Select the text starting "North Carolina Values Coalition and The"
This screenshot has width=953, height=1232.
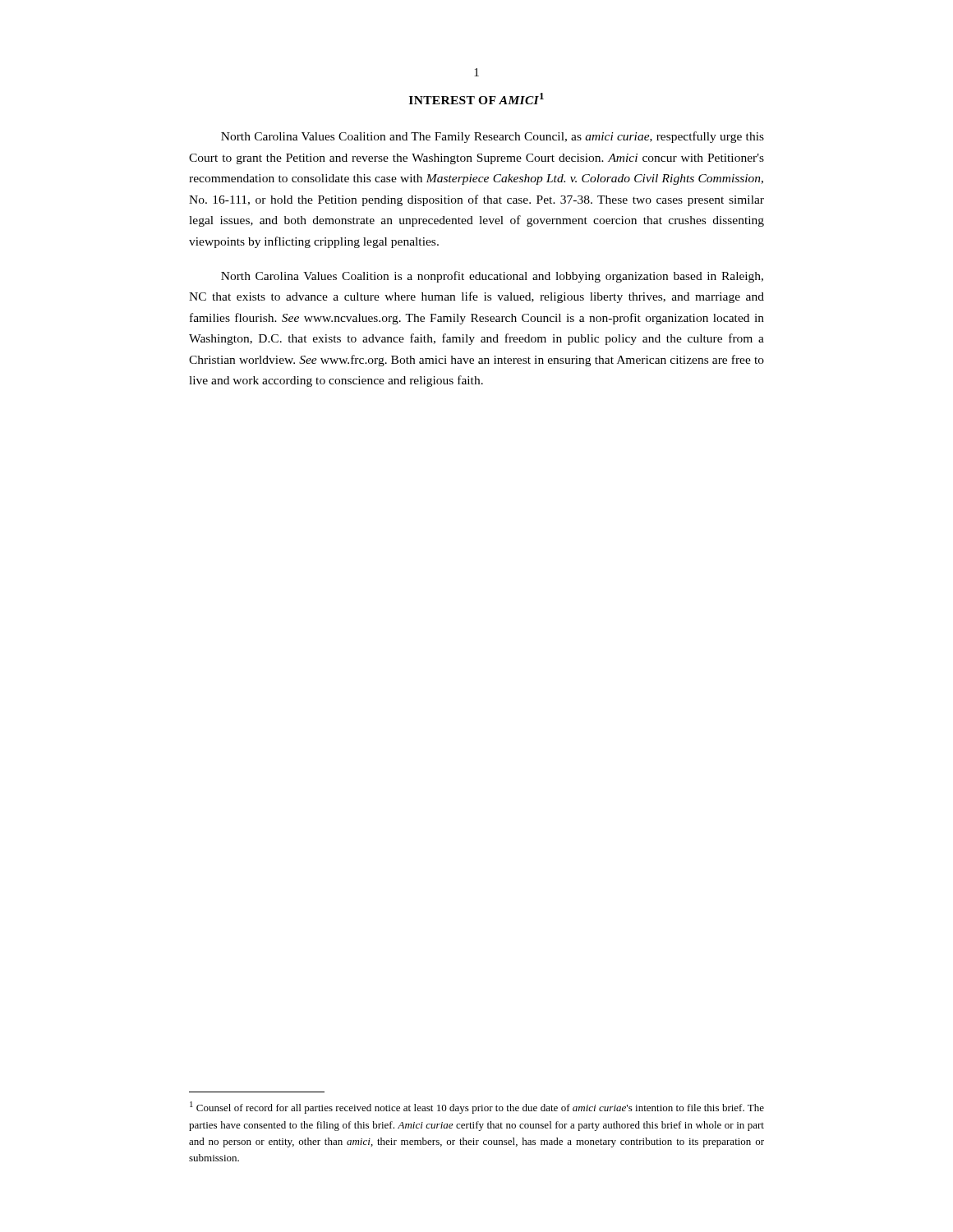476,189
